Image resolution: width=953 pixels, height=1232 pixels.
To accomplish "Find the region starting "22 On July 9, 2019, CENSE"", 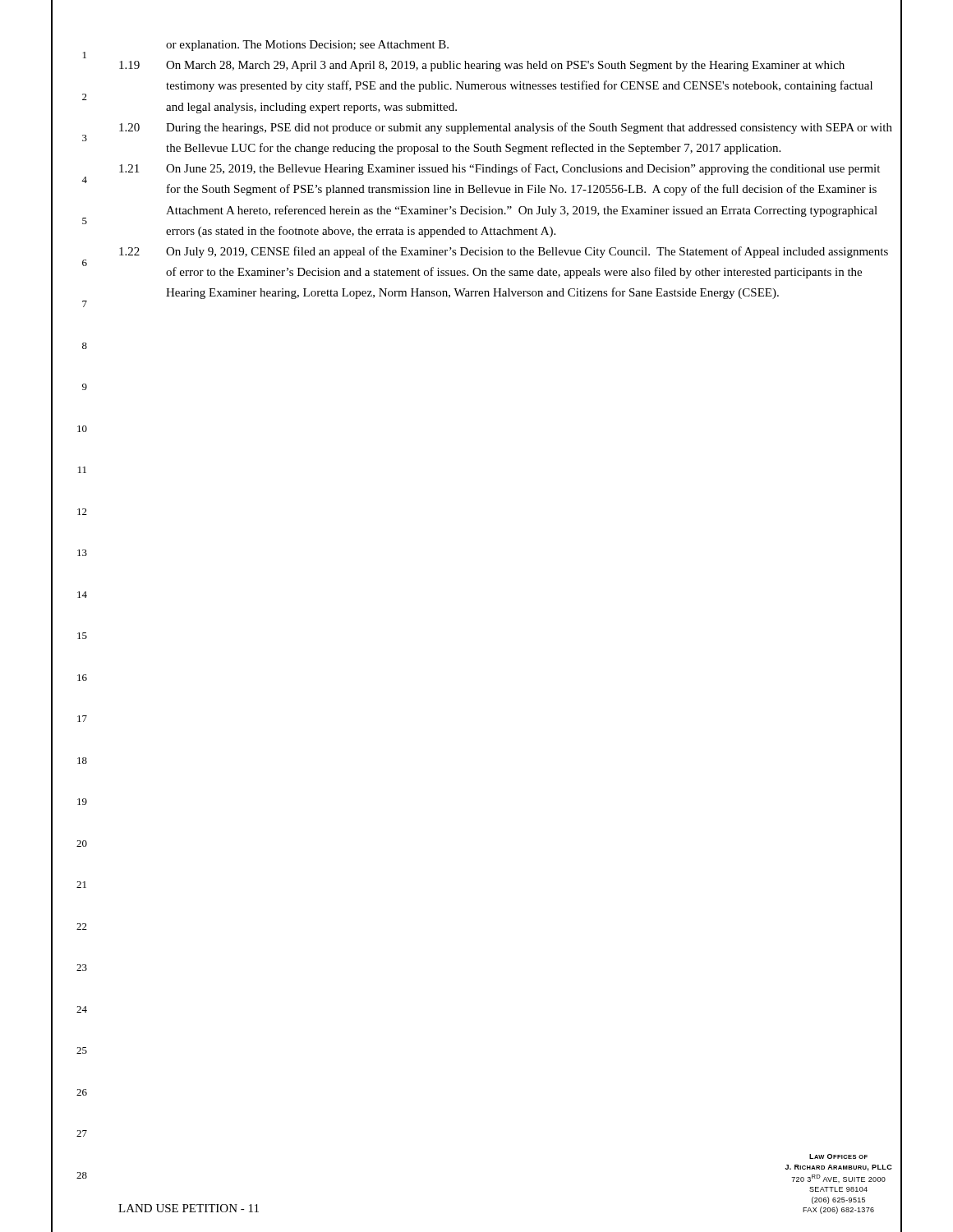I will click(505, 272).
